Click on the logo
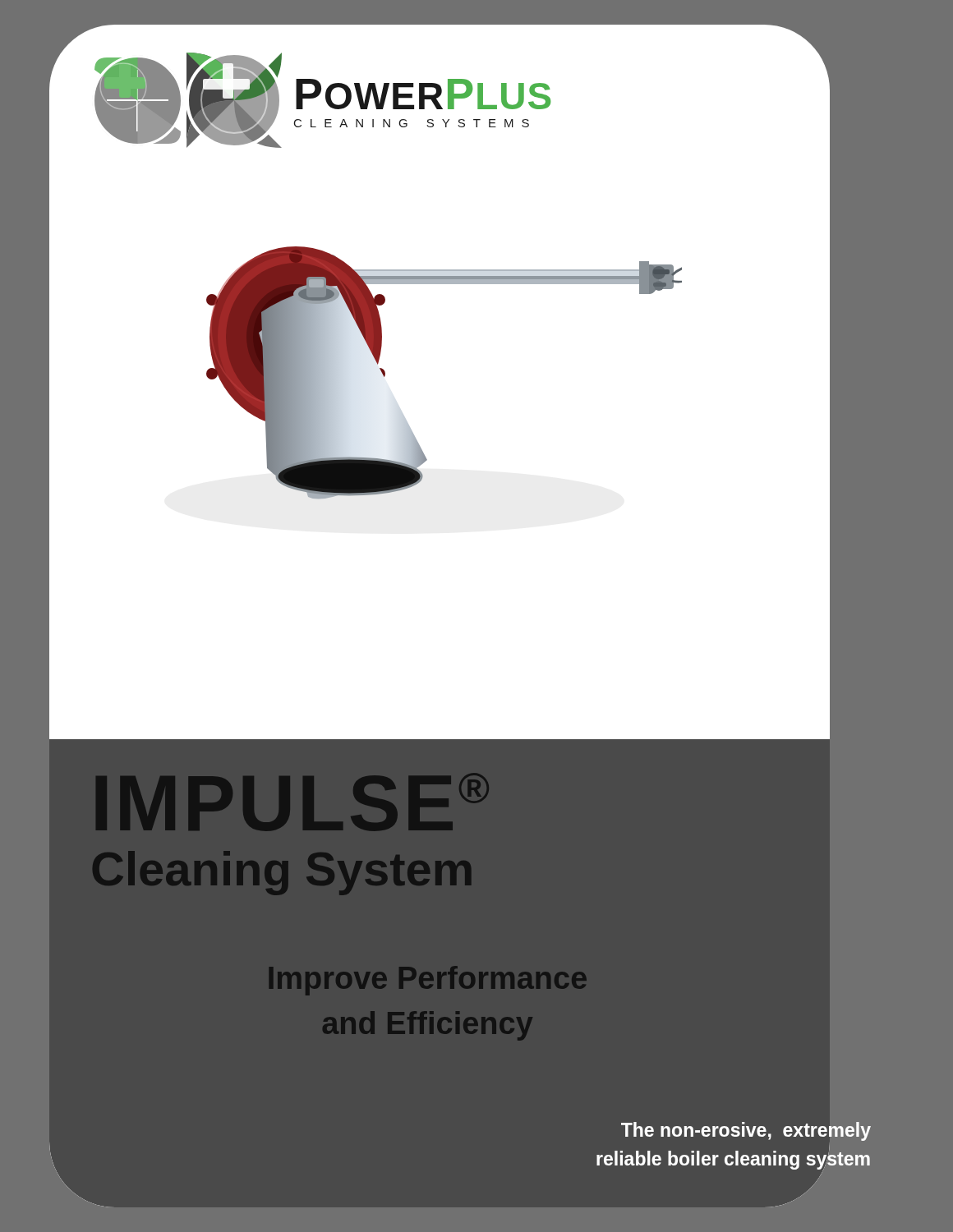 (x=322, y=100)
